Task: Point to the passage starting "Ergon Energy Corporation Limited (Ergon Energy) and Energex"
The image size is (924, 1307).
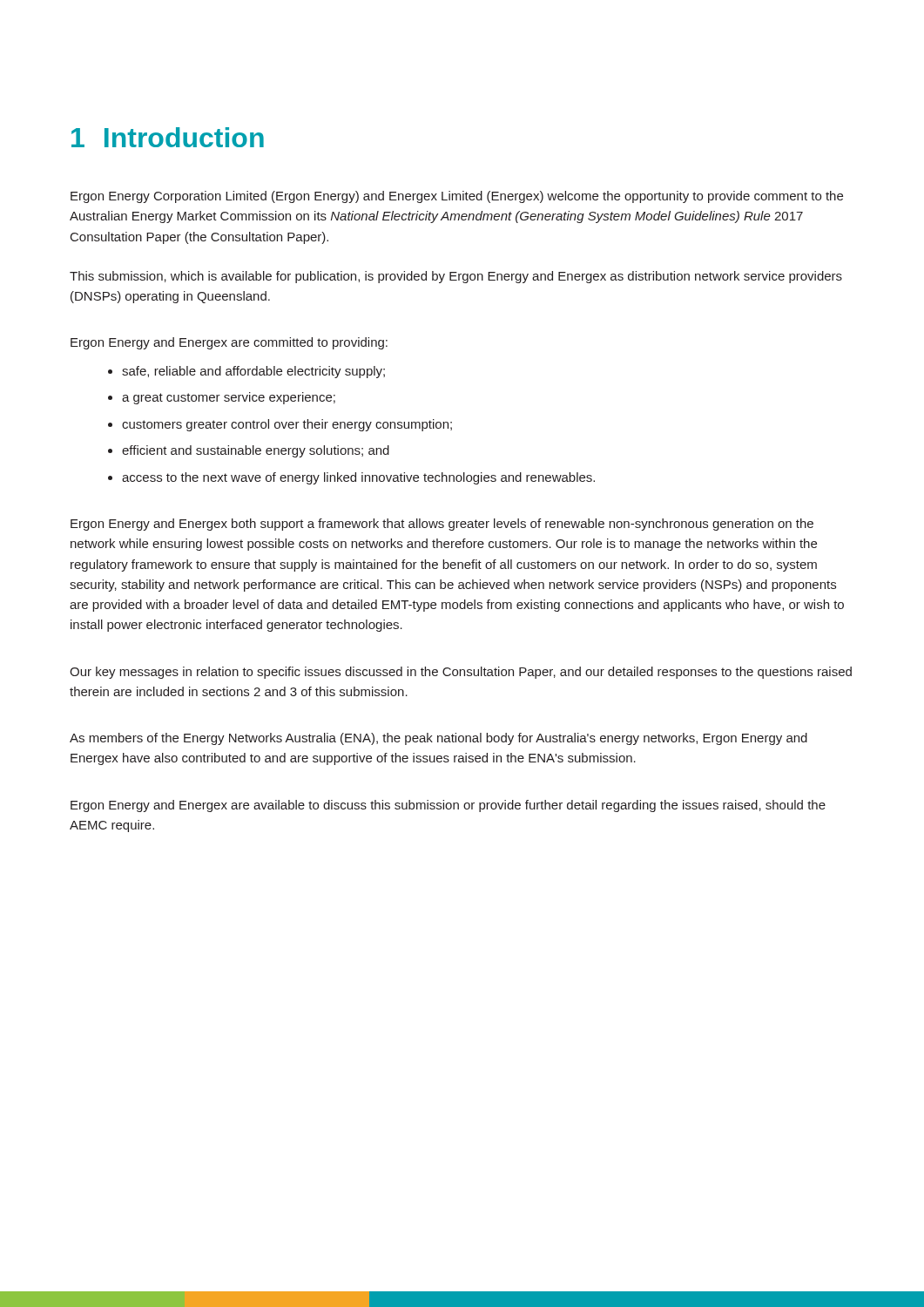Action: (x=457, y=216)
